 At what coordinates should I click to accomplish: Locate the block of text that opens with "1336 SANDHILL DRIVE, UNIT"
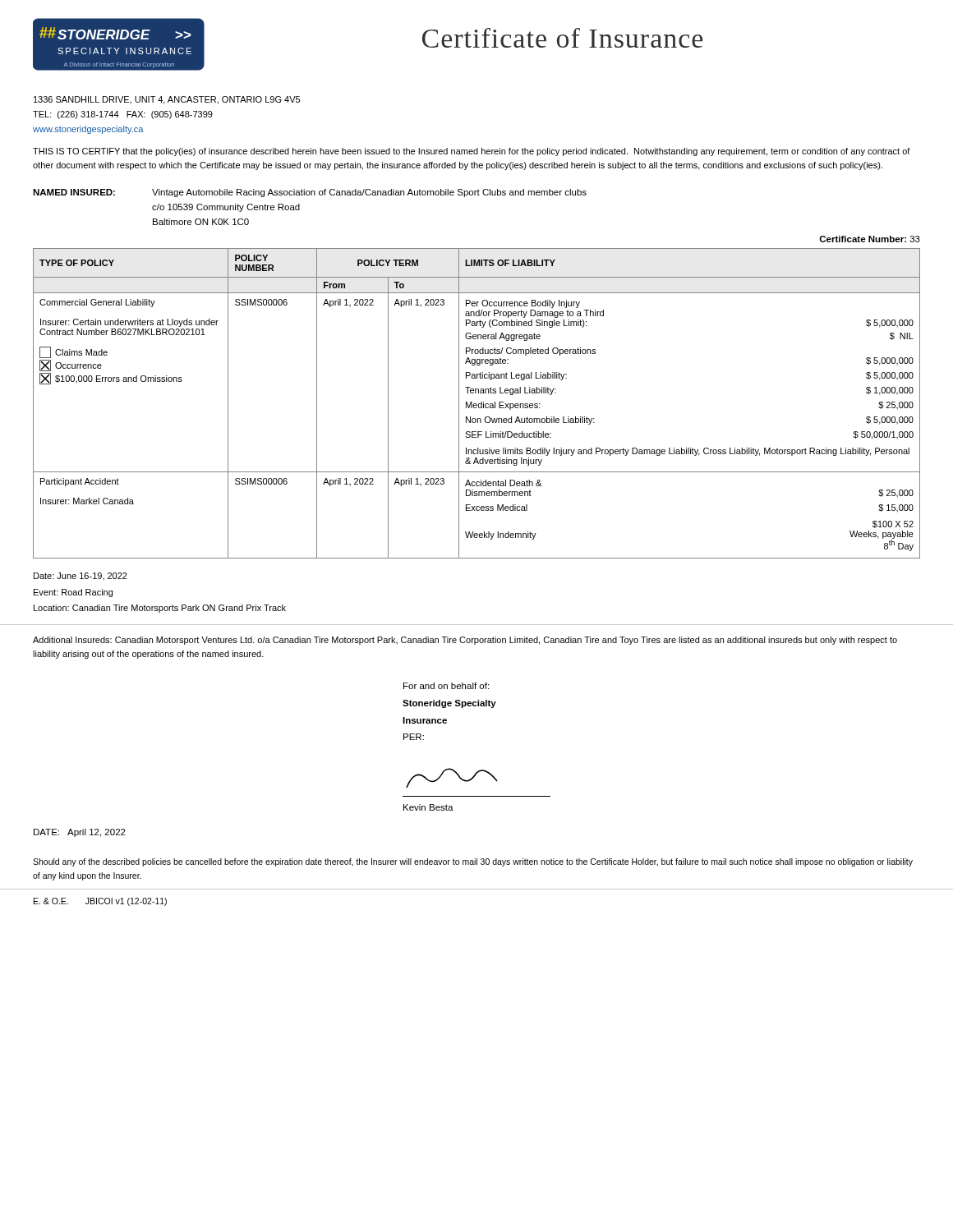coord(167,114)
